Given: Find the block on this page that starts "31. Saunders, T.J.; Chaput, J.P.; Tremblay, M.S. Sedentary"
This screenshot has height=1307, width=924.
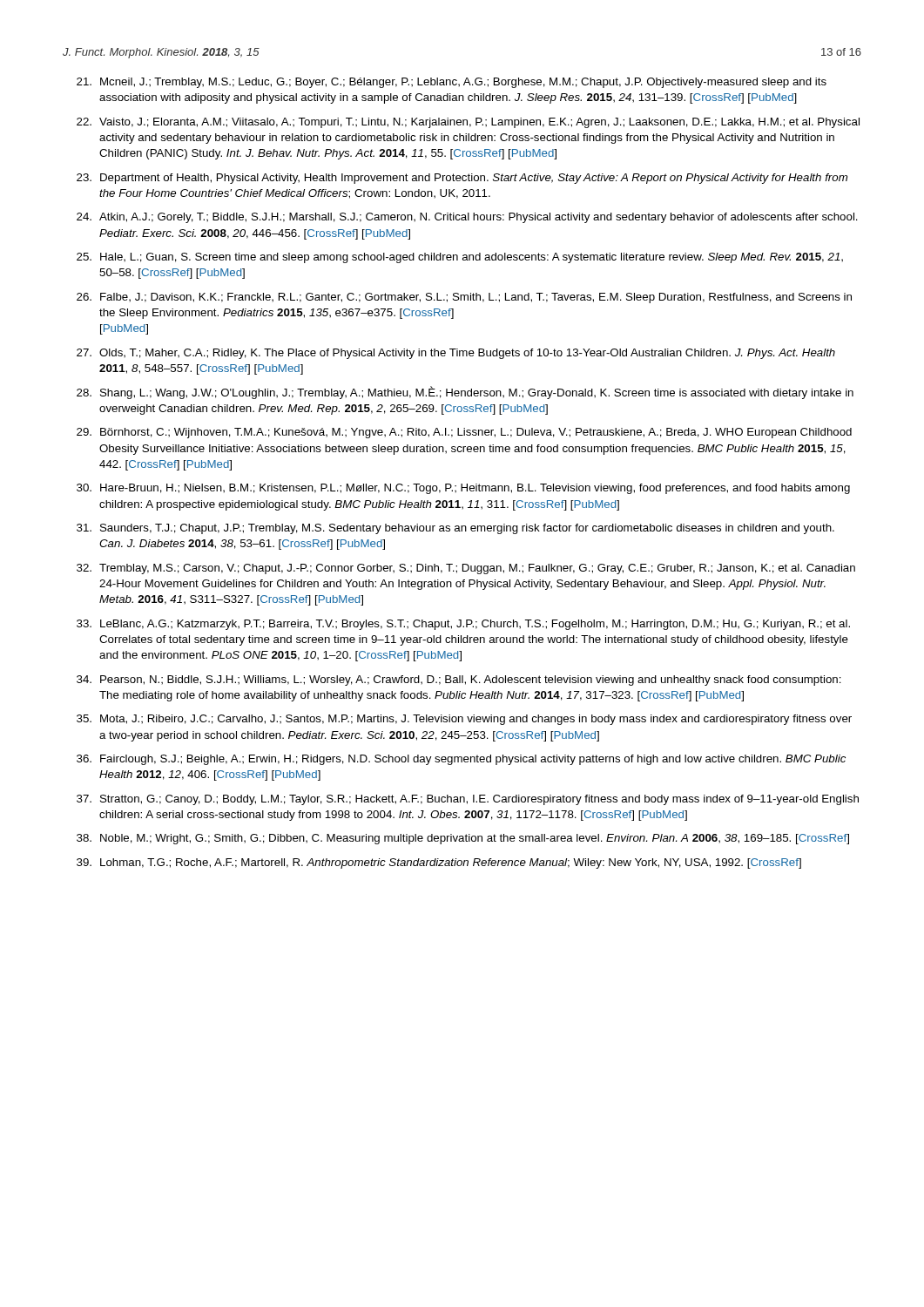Looking at the screenshot, I should point(462,536).
